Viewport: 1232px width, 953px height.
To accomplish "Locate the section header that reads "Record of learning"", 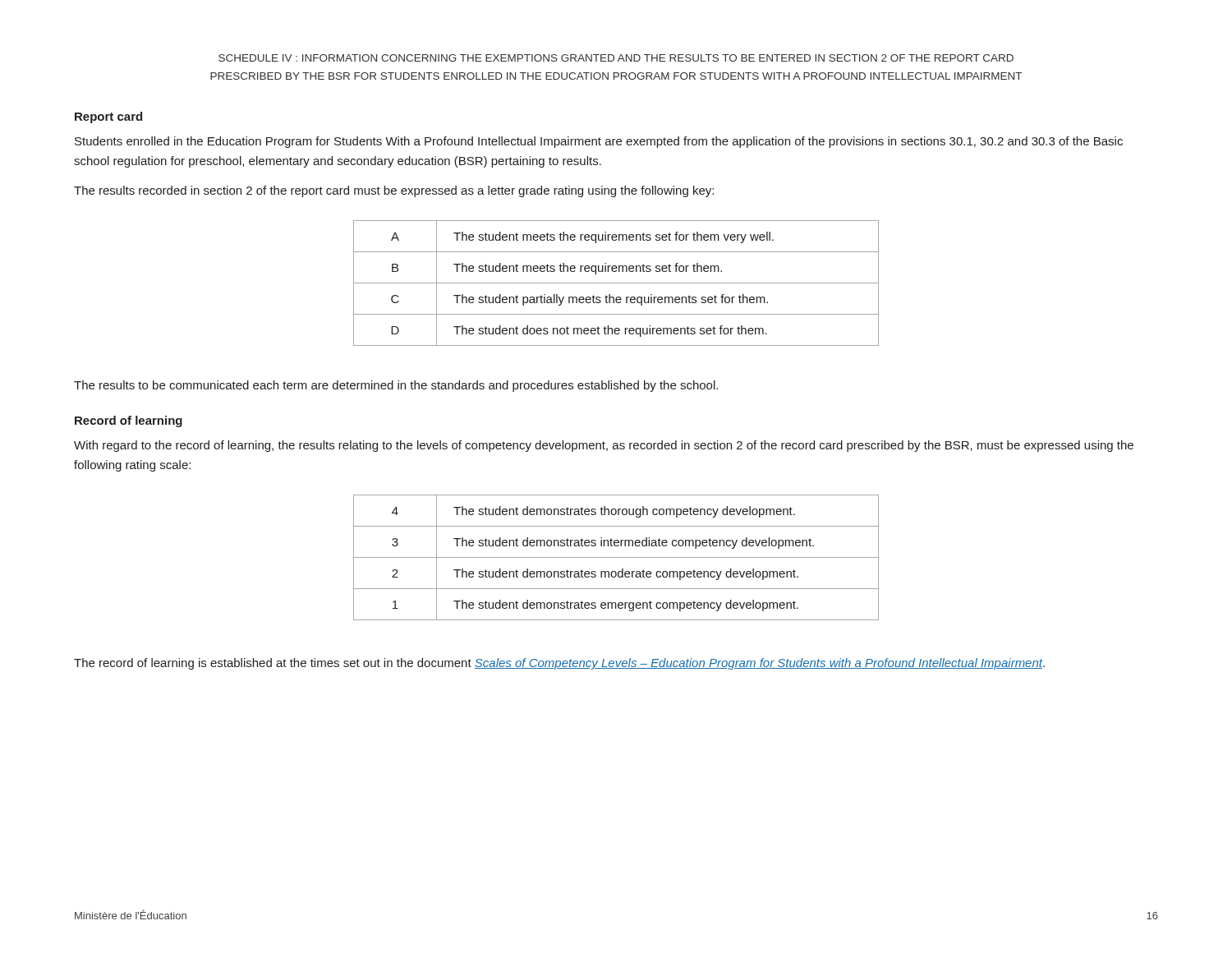I will (x=128, y=420).
